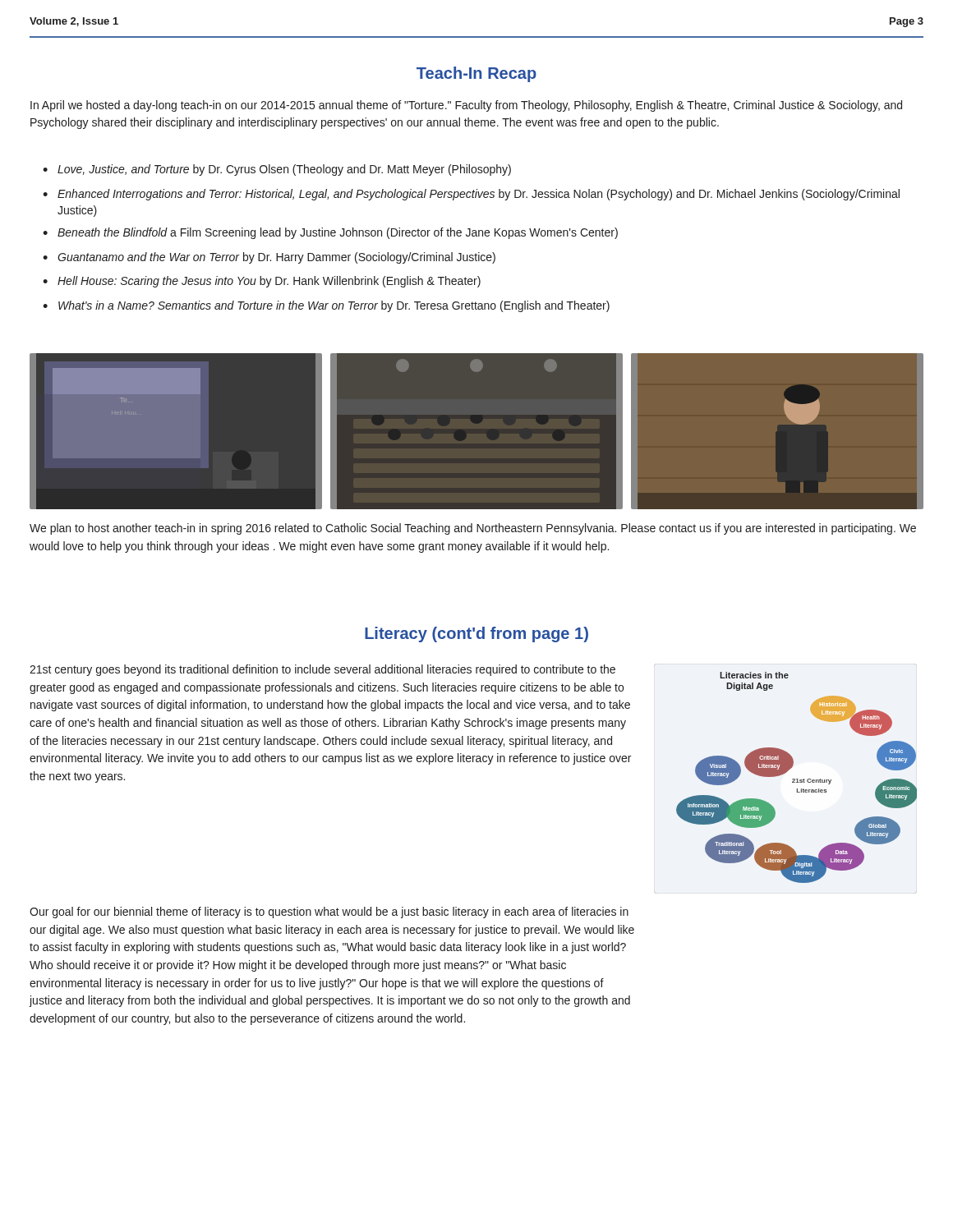This screenshot has height=1232, width=953.
Task: Find the list item containing "• Enhanced Interrogations"
Action: coord(483,202)
